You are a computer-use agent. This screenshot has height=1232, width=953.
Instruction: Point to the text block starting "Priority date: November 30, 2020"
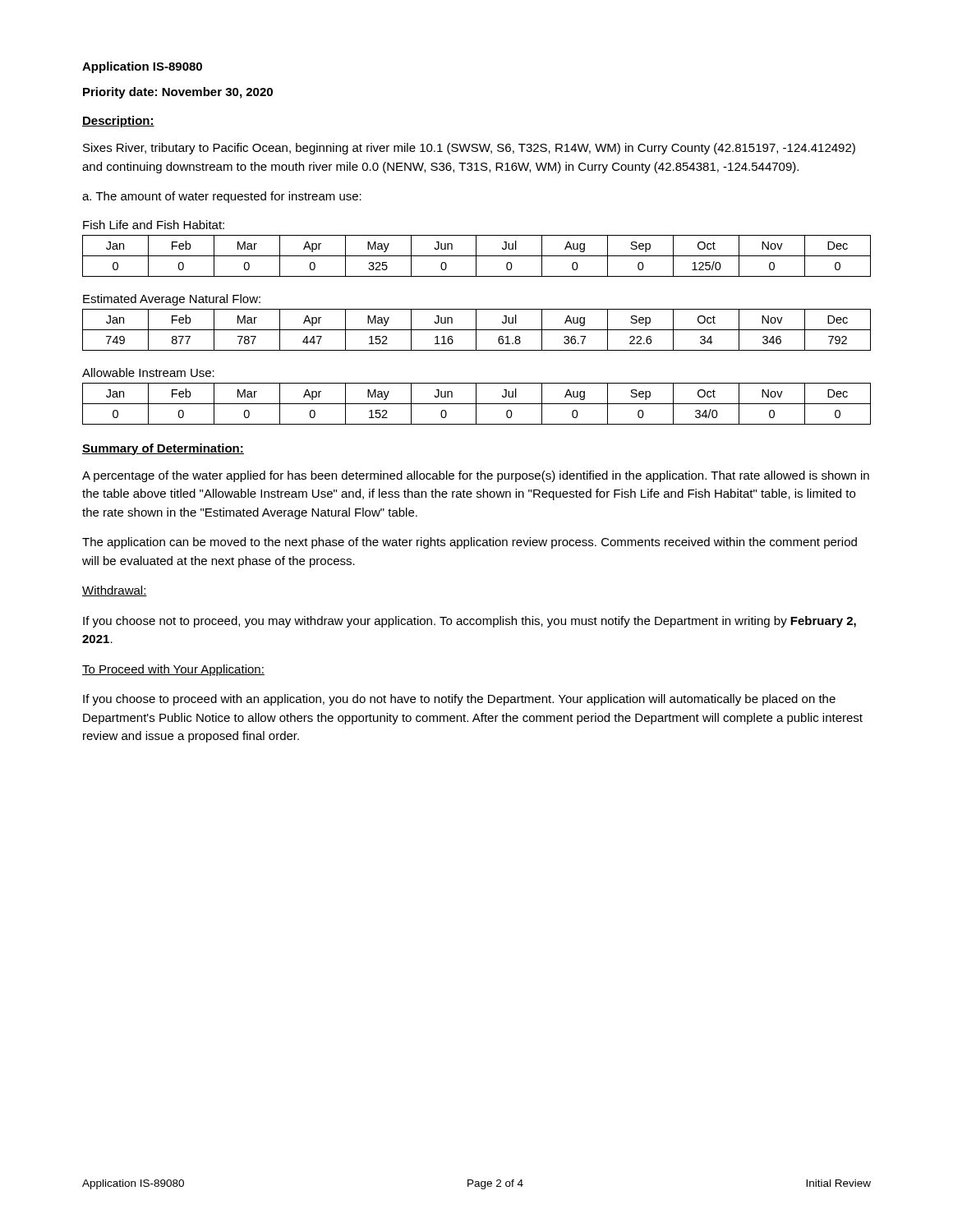point(178,92)
